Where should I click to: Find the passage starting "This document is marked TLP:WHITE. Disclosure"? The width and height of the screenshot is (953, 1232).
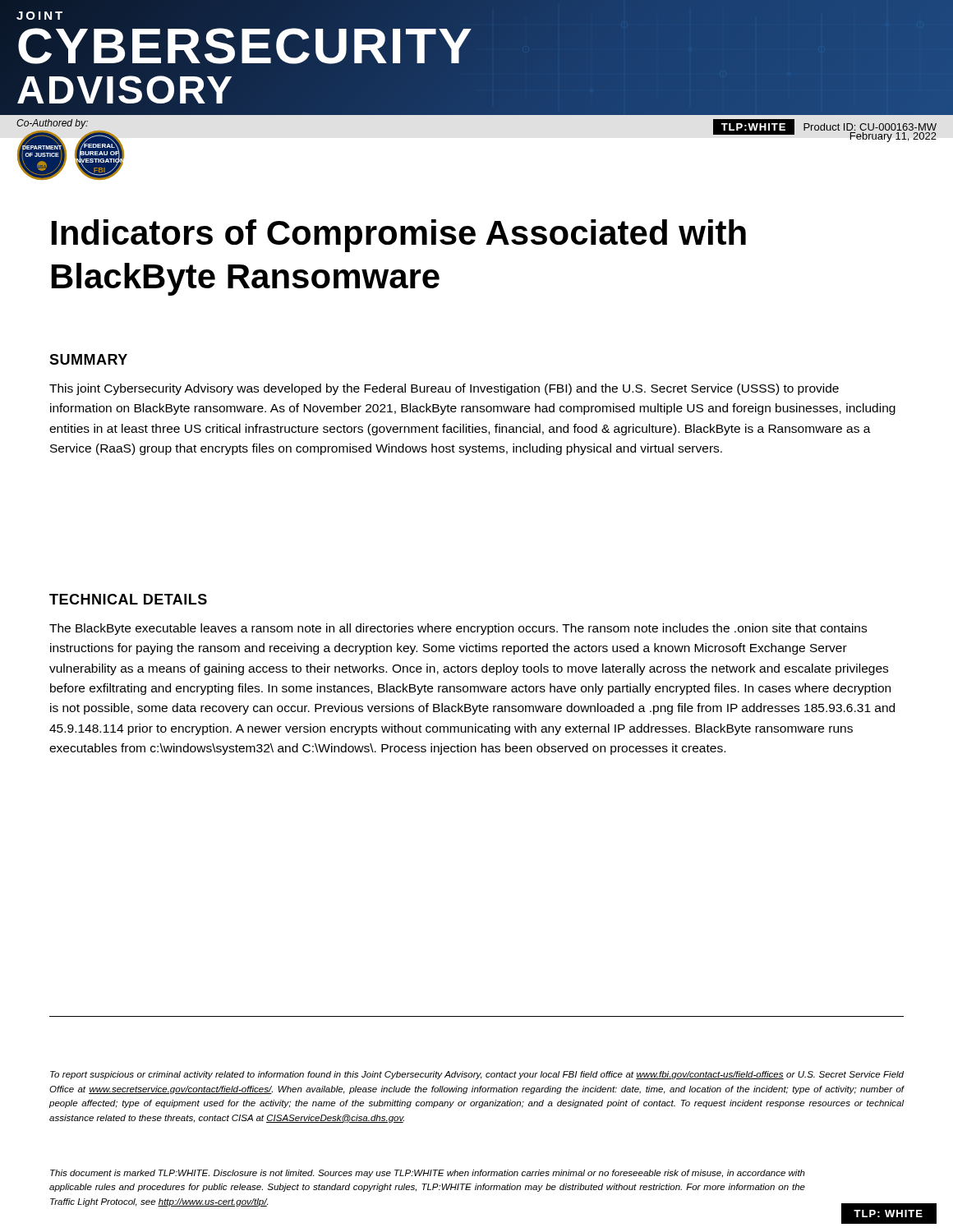(427, 1187)
